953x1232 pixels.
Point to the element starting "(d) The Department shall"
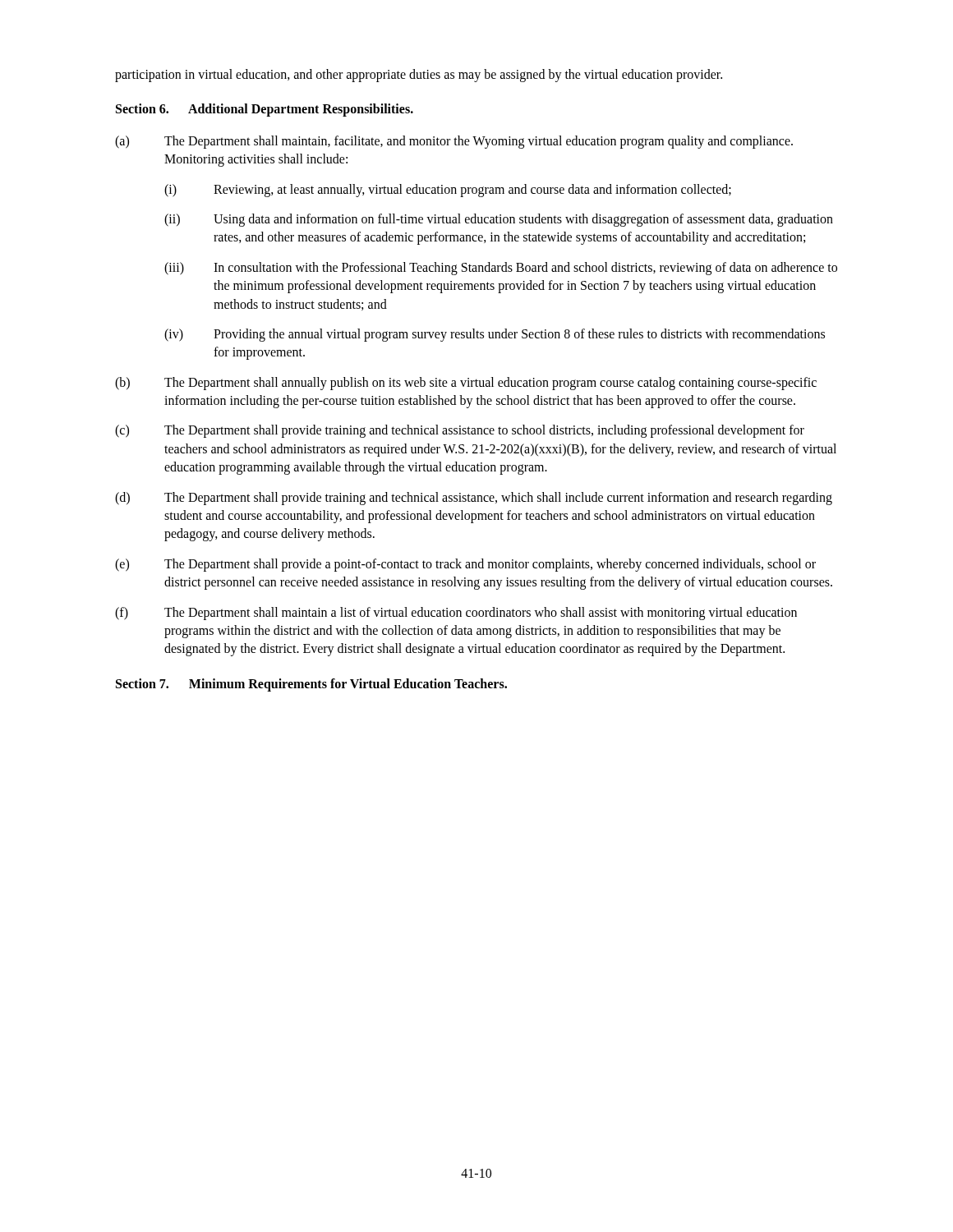476,516
